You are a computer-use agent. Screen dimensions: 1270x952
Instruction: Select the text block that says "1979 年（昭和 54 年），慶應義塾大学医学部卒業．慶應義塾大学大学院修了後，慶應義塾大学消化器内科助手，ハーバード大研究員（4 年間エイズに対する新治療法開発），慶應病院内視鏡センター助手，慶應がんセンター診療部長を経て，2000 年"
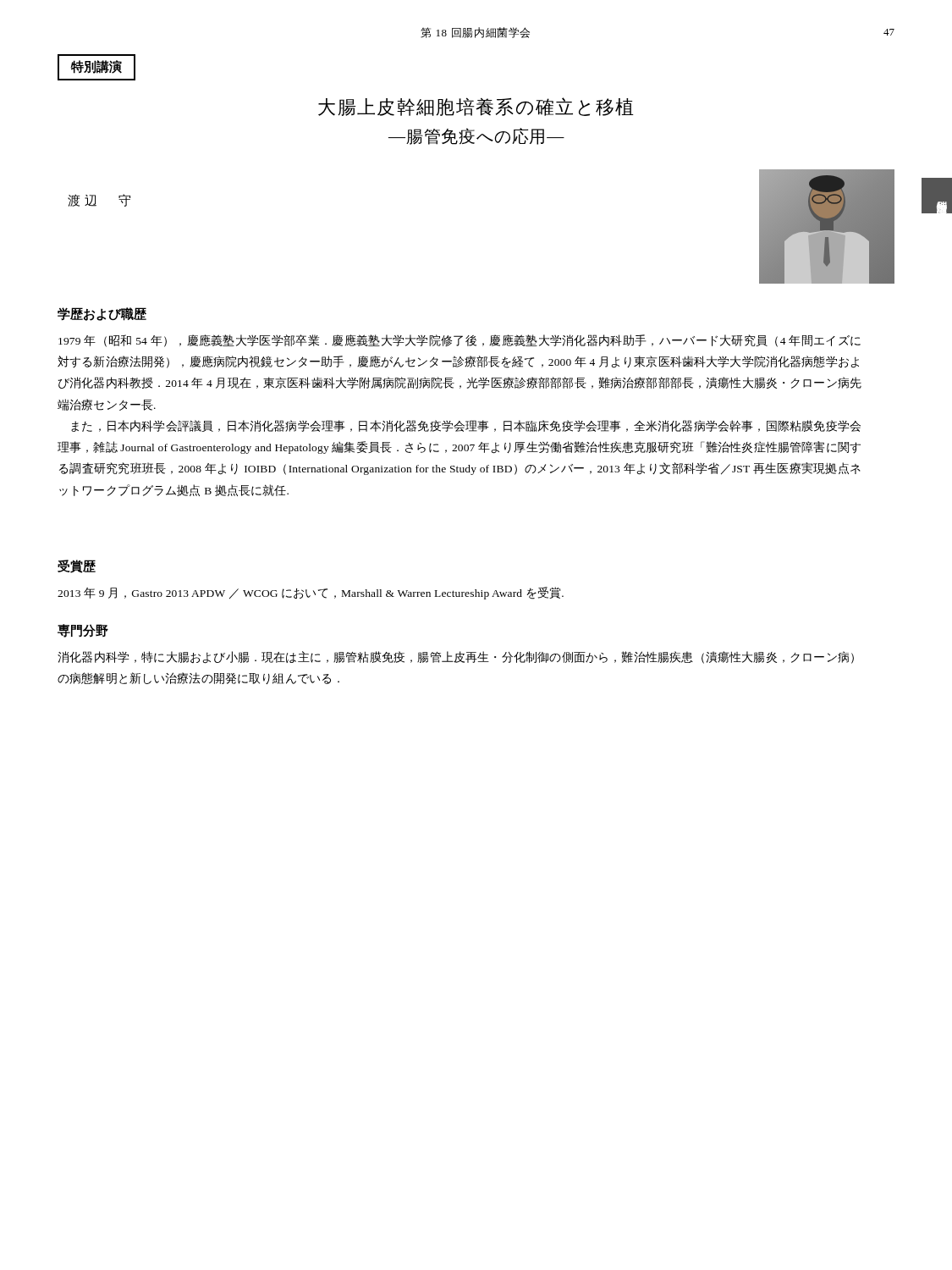point(459,416)
